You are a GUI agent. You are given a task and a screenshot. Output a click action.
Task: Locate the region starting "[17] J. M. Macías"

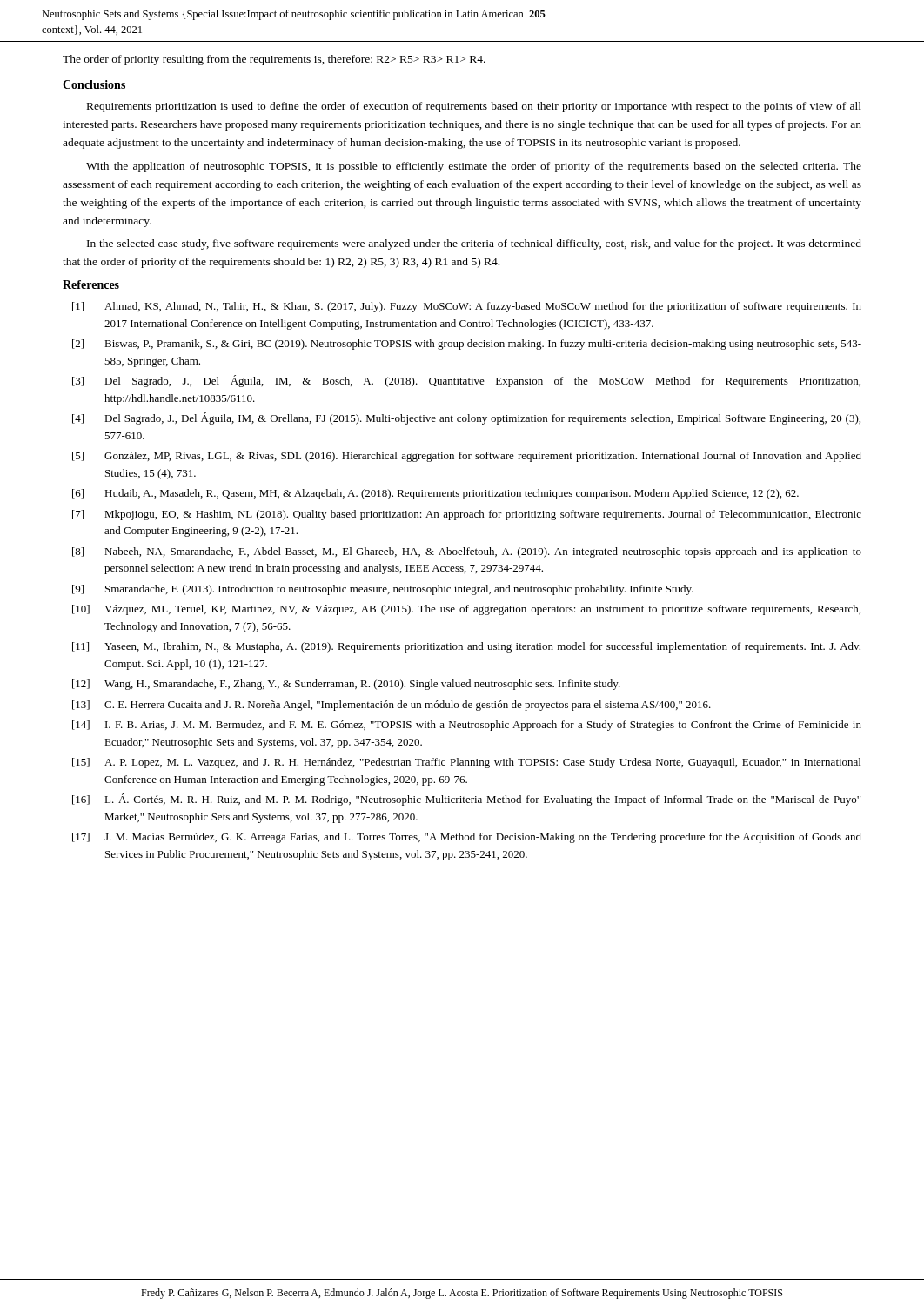pos(462,846)
